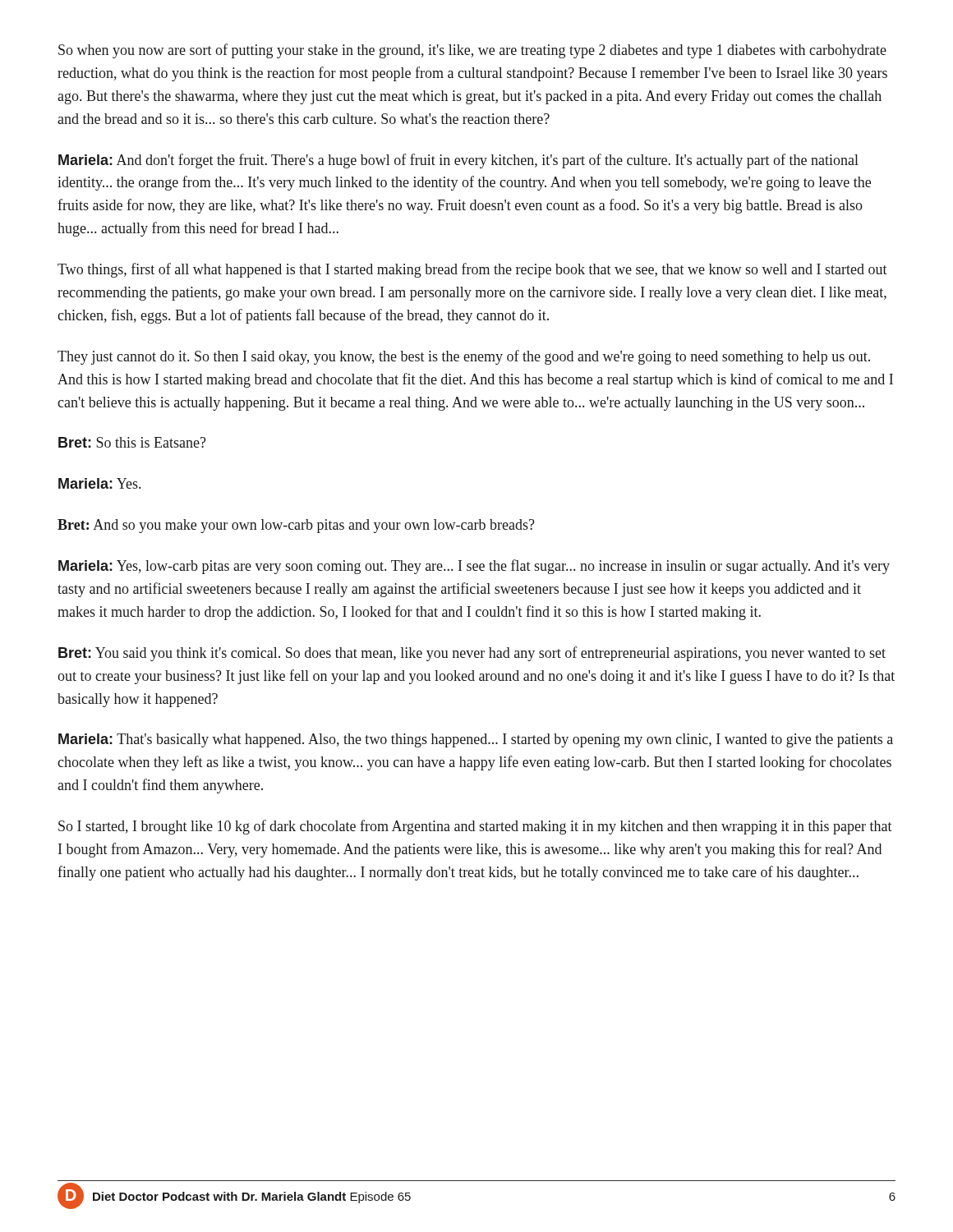This screenshot has width=953, height=1232.
Task: Locate the text starting "Bret: And so"
Action: 296,525
